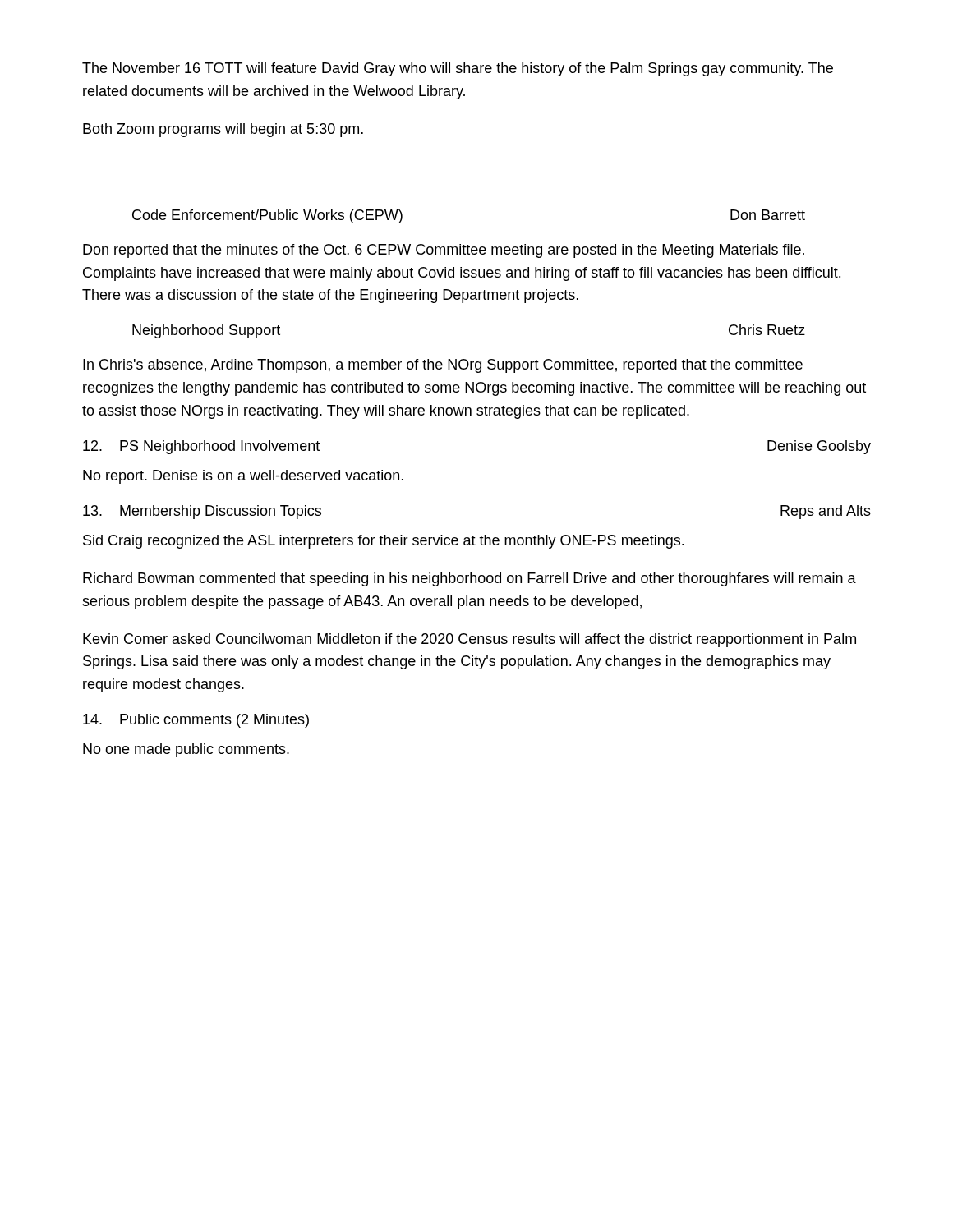Screen dimensions: 1232x953
Task: Find the text block containing "Don reported that the minutes"
Action: [x=462, y=272]
